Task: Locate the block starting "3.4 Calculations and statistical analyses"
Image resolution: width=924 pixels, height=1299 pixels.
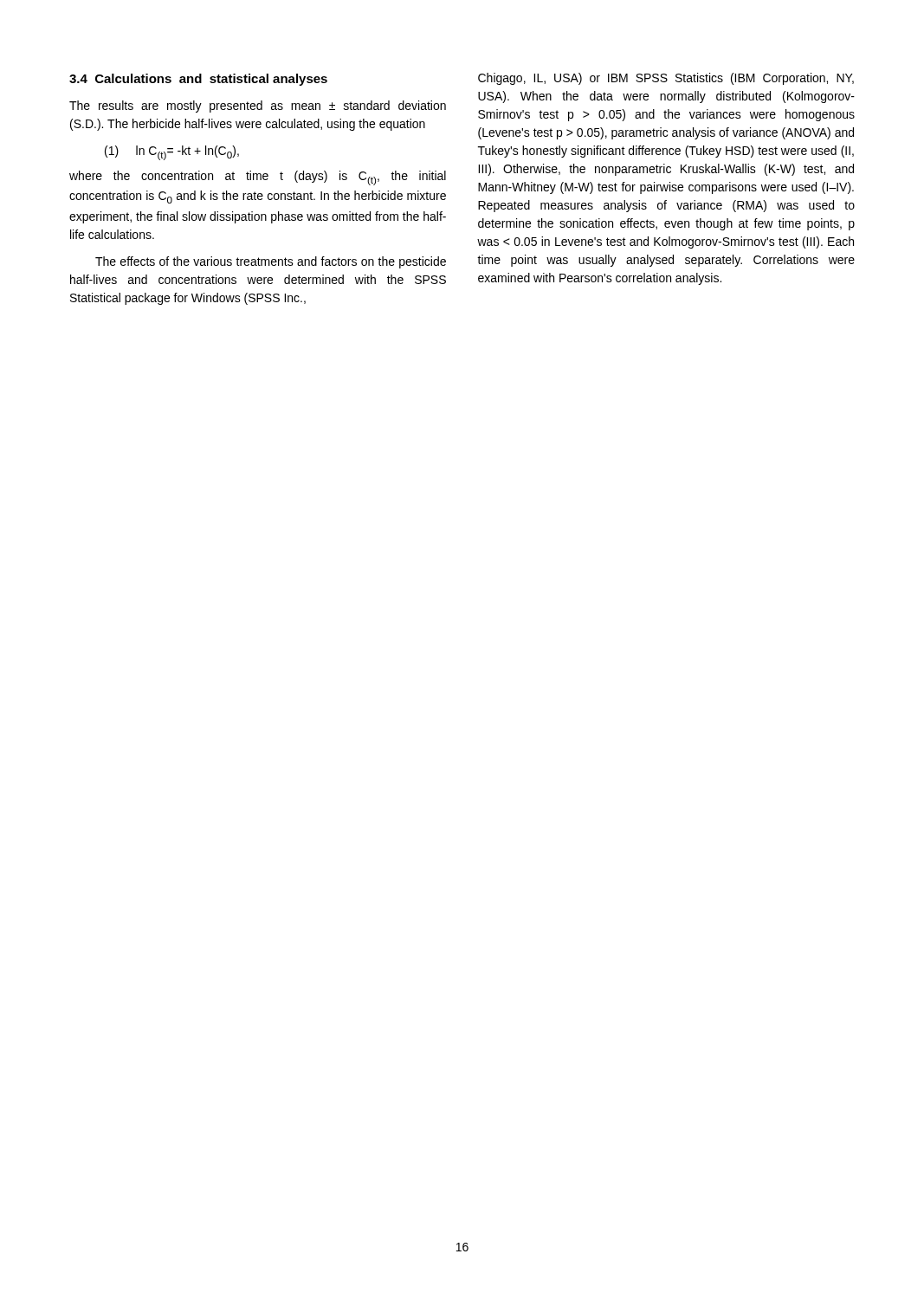Action: (199, 78)
